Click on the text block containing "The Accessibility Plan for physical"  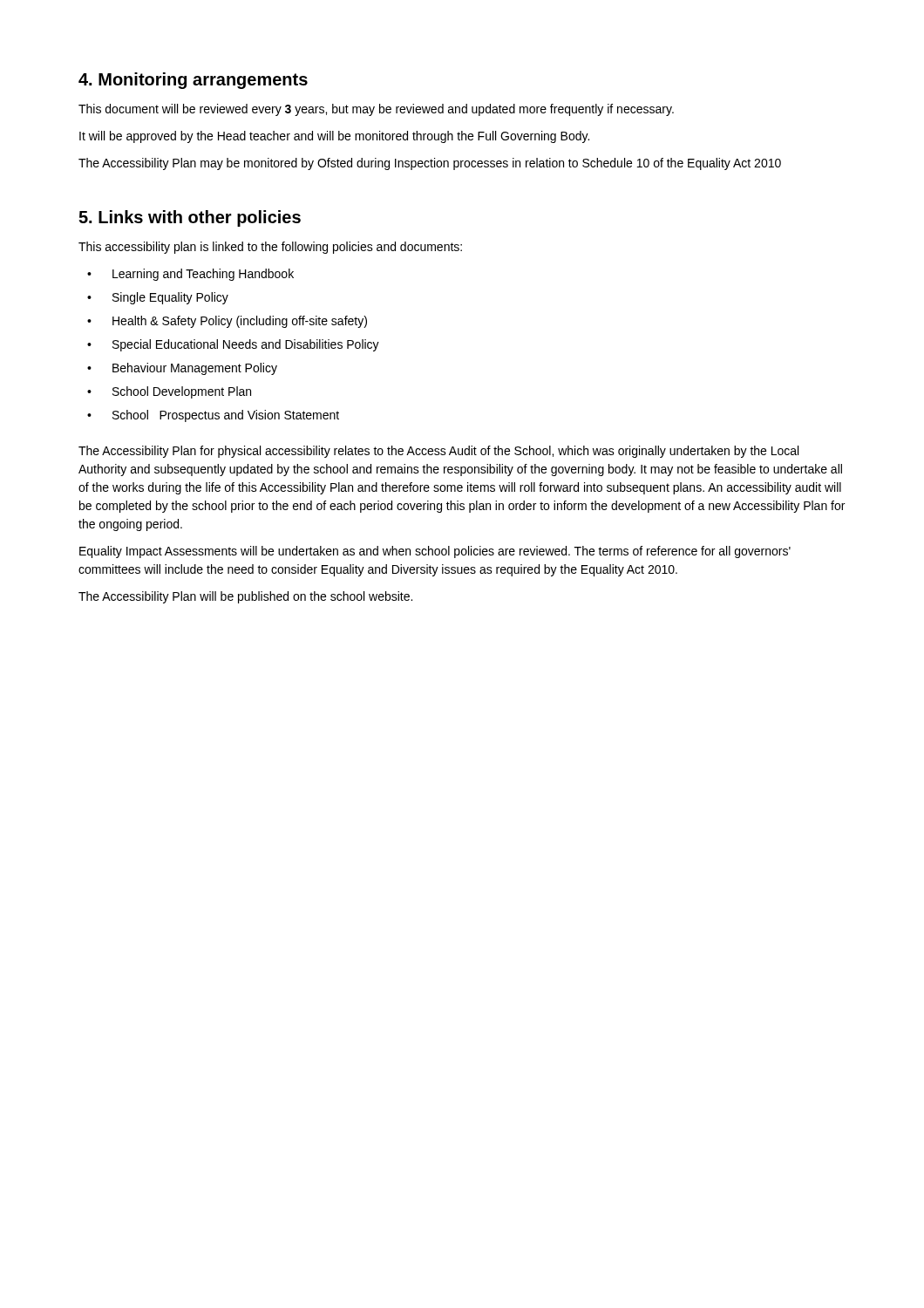(x=462, y=487)
